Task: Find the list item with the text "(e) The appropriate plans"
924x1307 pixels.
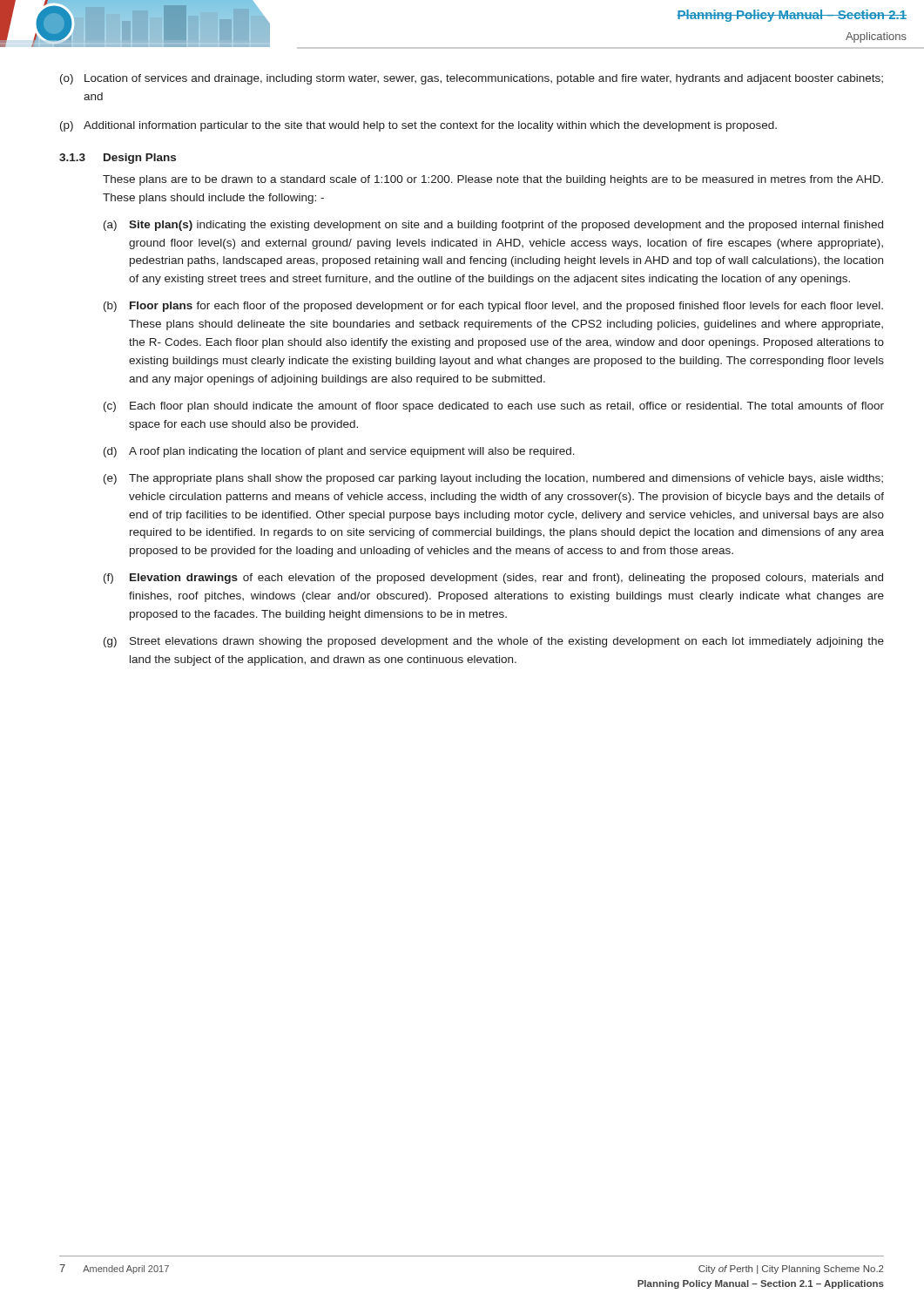Action: click(x=493, y=515)
